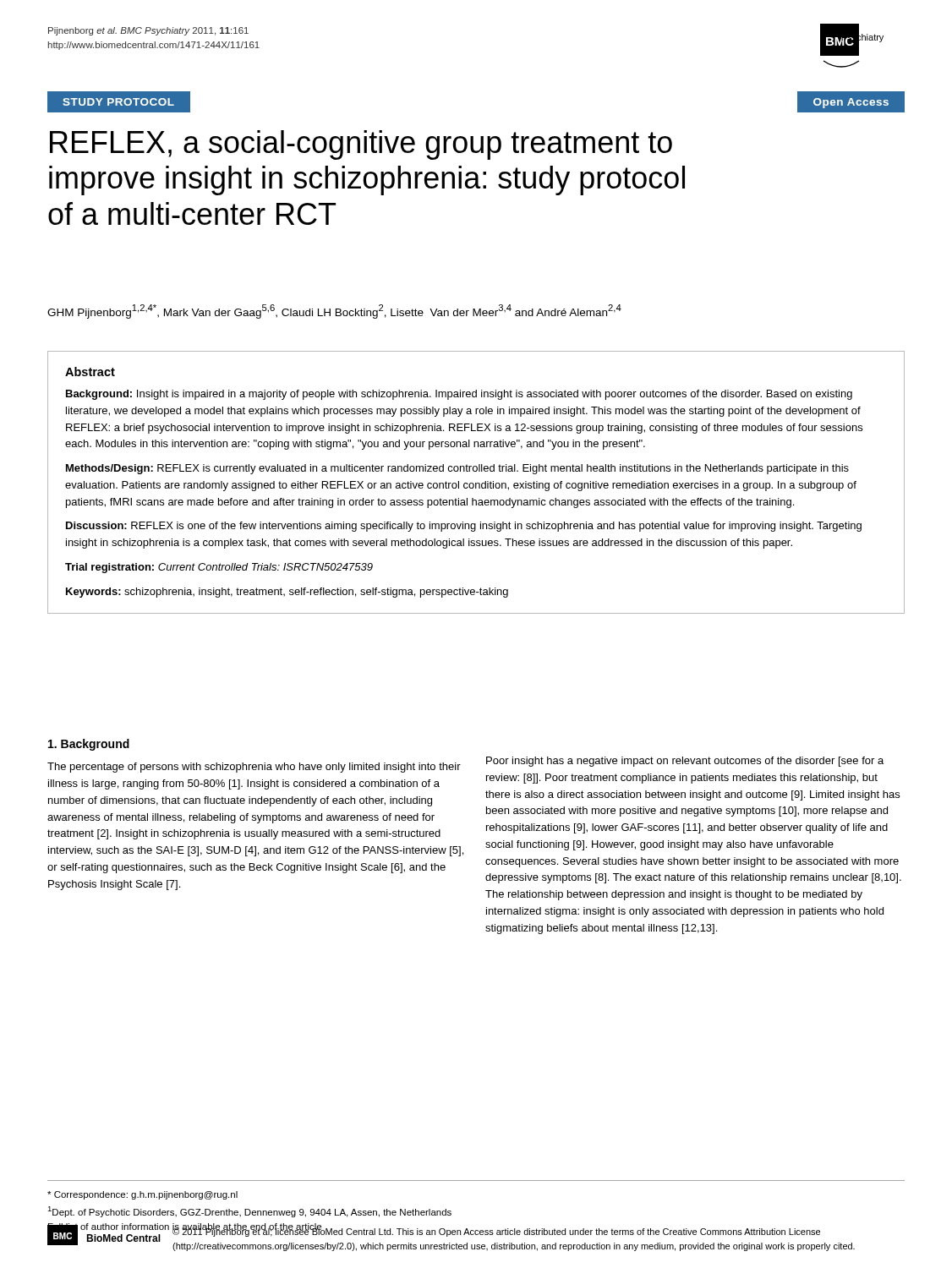Find the element starting "The percentage of persons with schizophrenia who"

coord(256,825)
